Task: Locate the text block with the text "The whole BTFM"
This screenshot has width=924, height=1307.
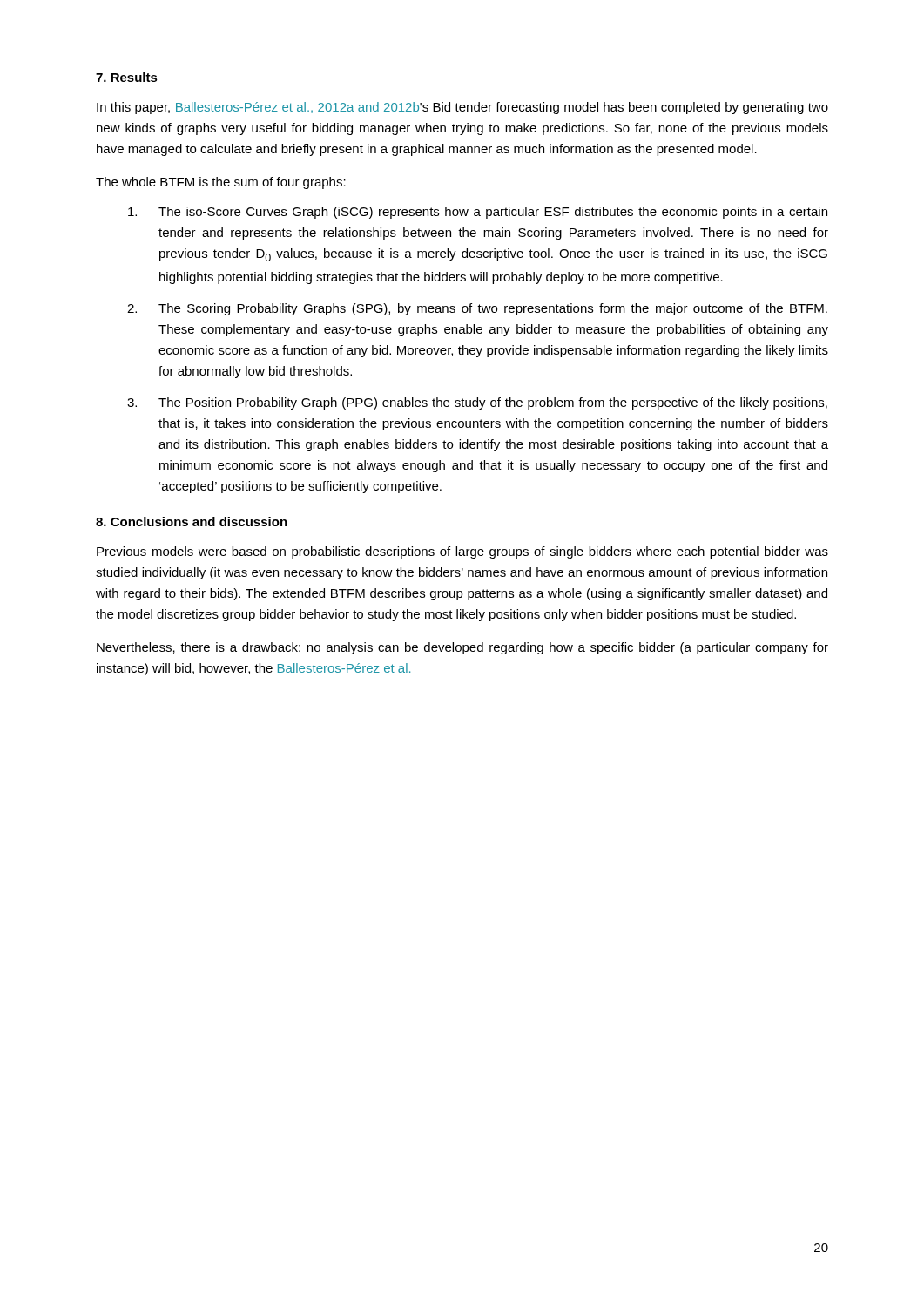Action: coord(221,182)
